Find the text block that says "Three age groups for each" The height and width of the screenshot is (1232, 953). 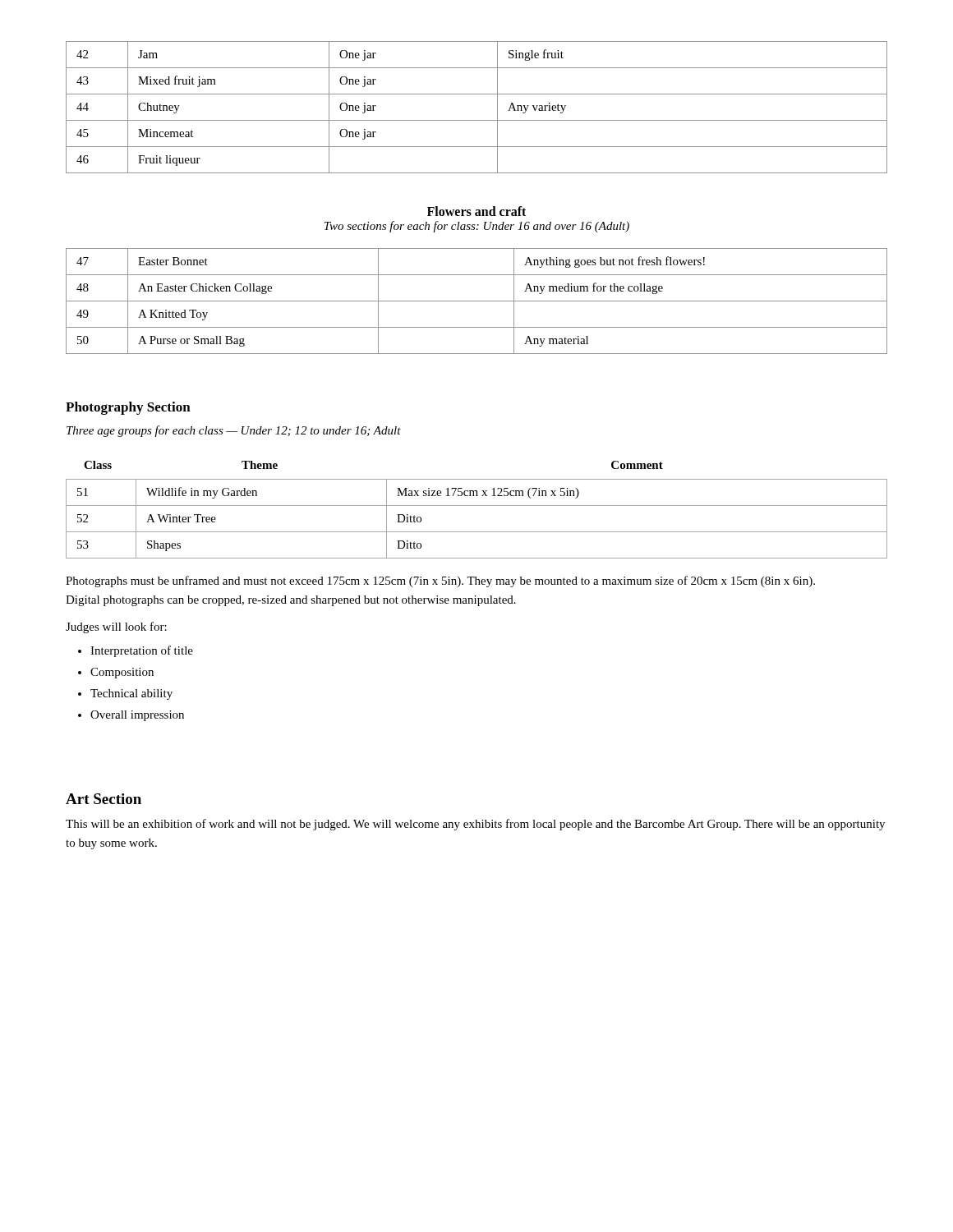(x=233, y=430)
